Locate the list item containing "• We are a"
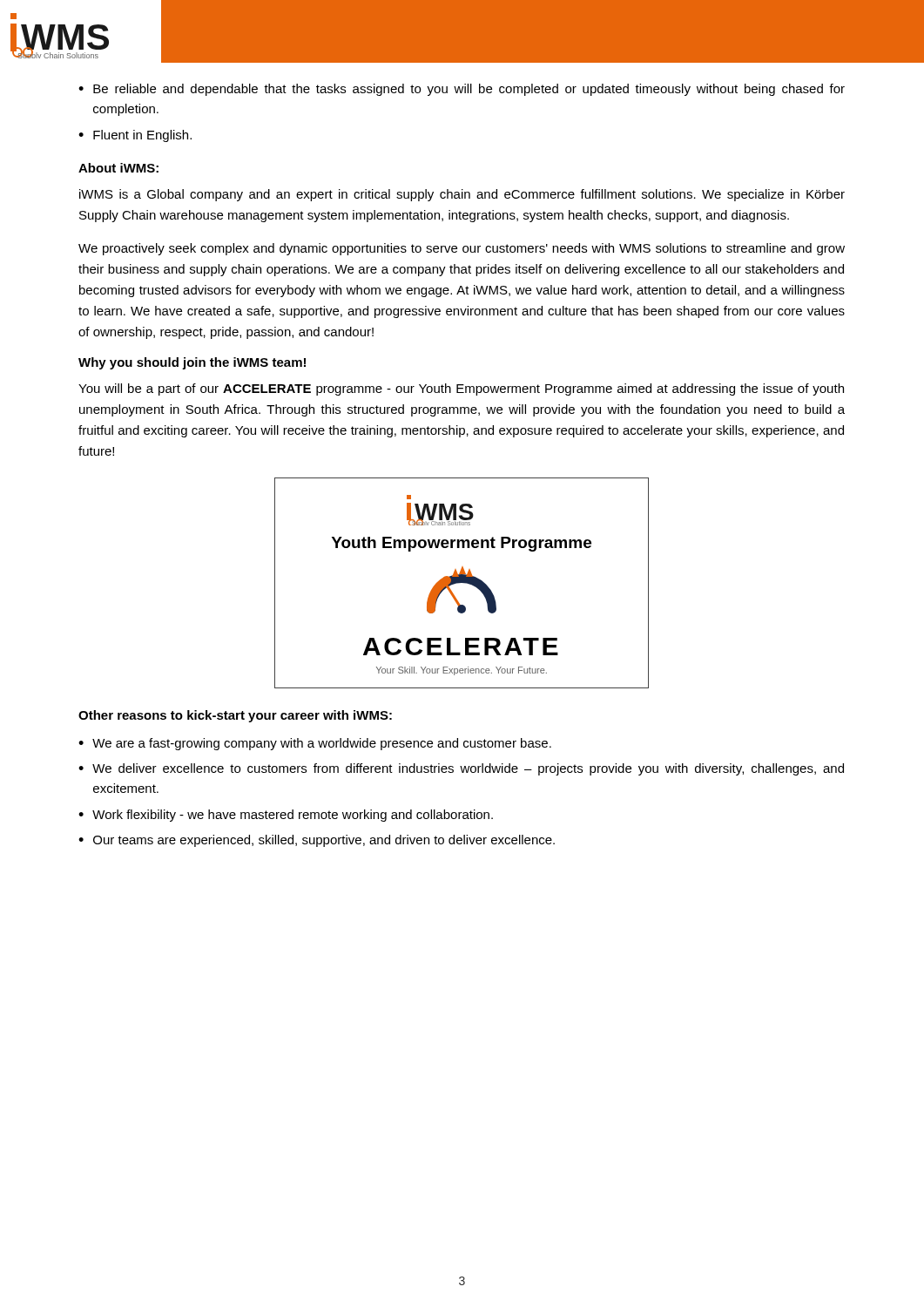Screen dimensions: 1307x924 [x=315, y=743]
